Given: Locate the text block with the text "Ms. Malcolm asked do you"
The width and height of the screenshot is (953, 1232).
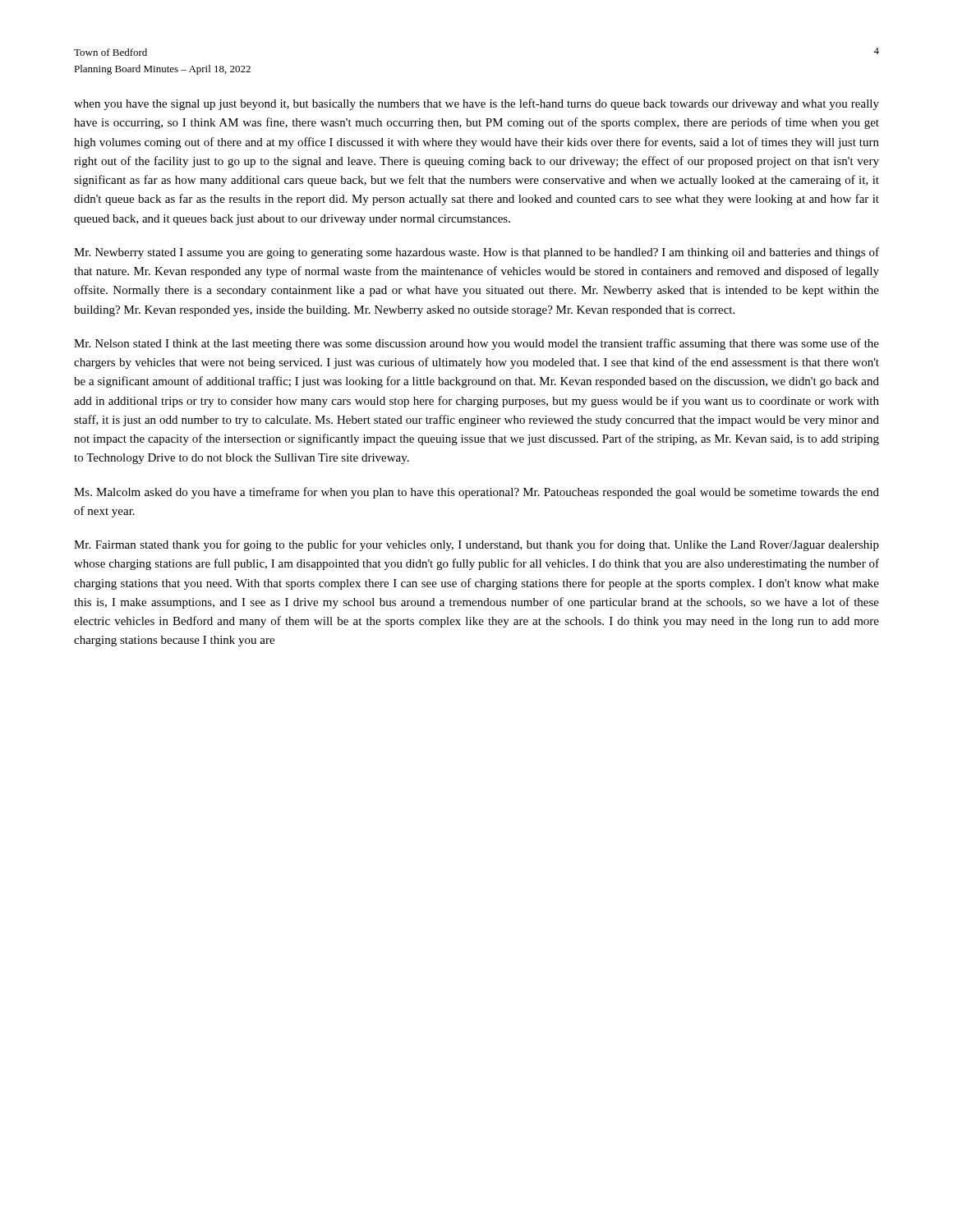Looking at the screenshot, I should tap(476, 501).
